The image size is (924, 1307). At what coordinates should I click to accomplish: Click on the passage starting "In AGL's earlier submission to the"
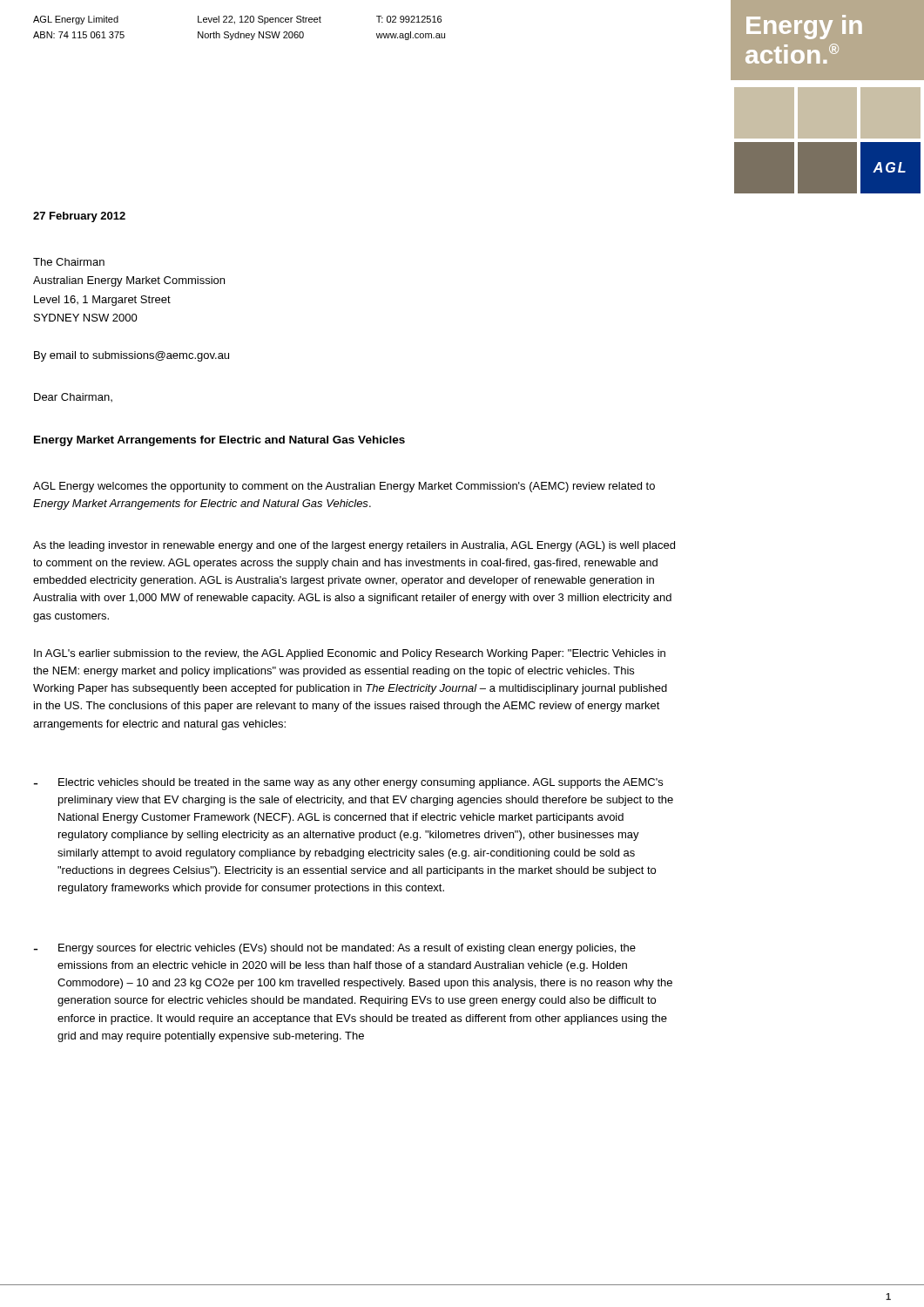(350, 688)
